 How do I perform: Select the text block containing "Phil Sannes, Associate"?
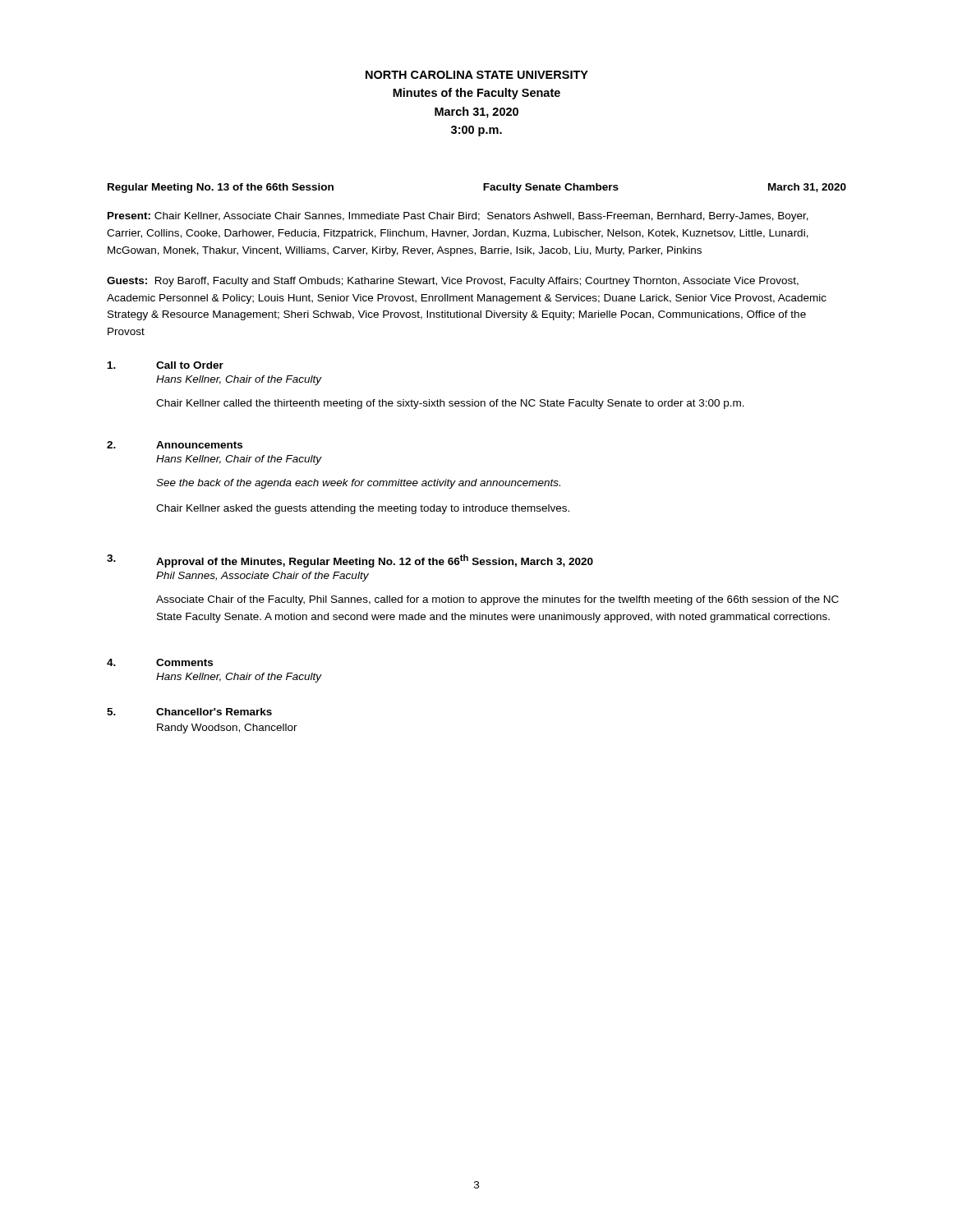pos(262,575)
